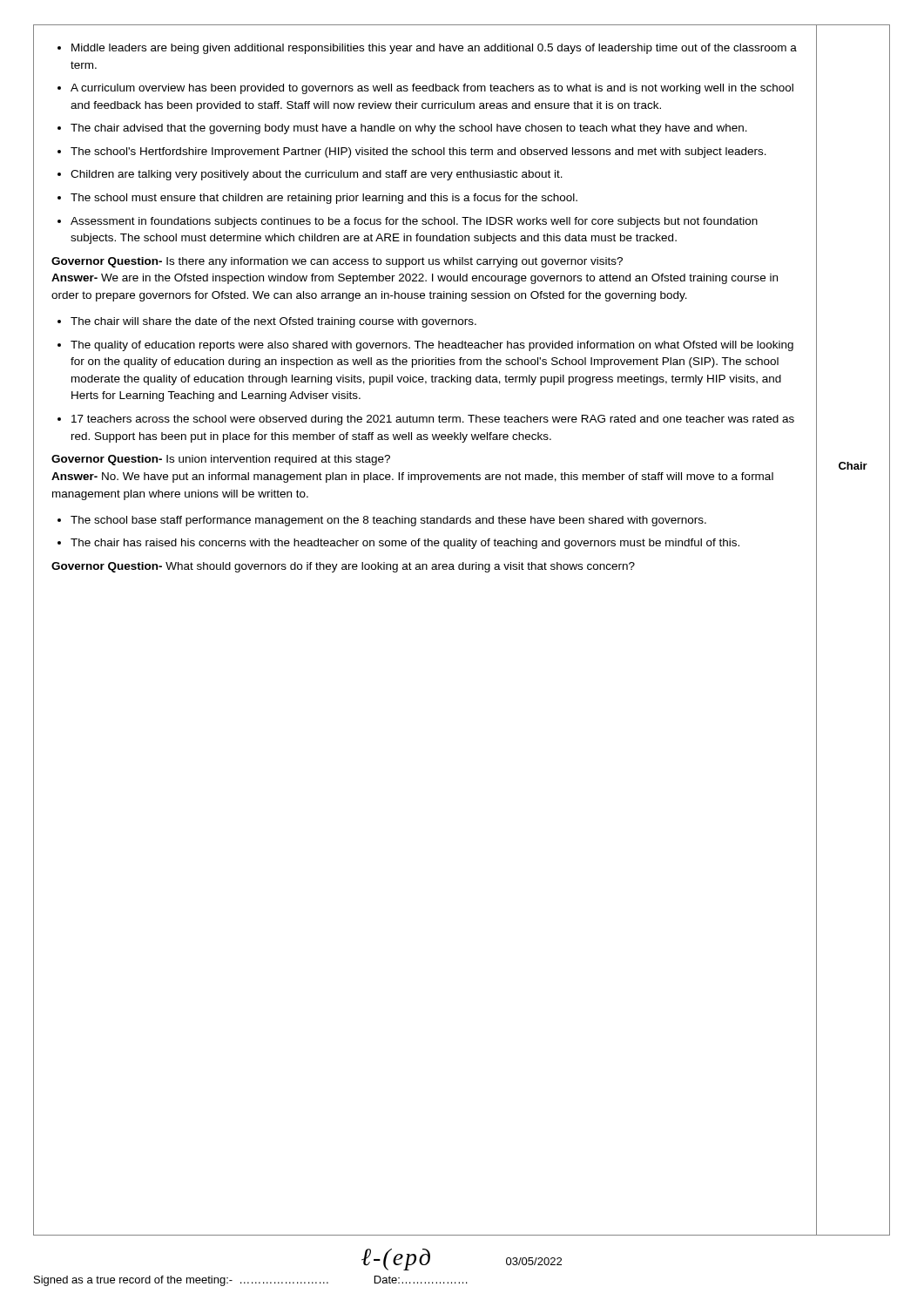Locate the block of text that opens with "The chair will share the date"
This screenshot has width=924, height=1307.
426,379
